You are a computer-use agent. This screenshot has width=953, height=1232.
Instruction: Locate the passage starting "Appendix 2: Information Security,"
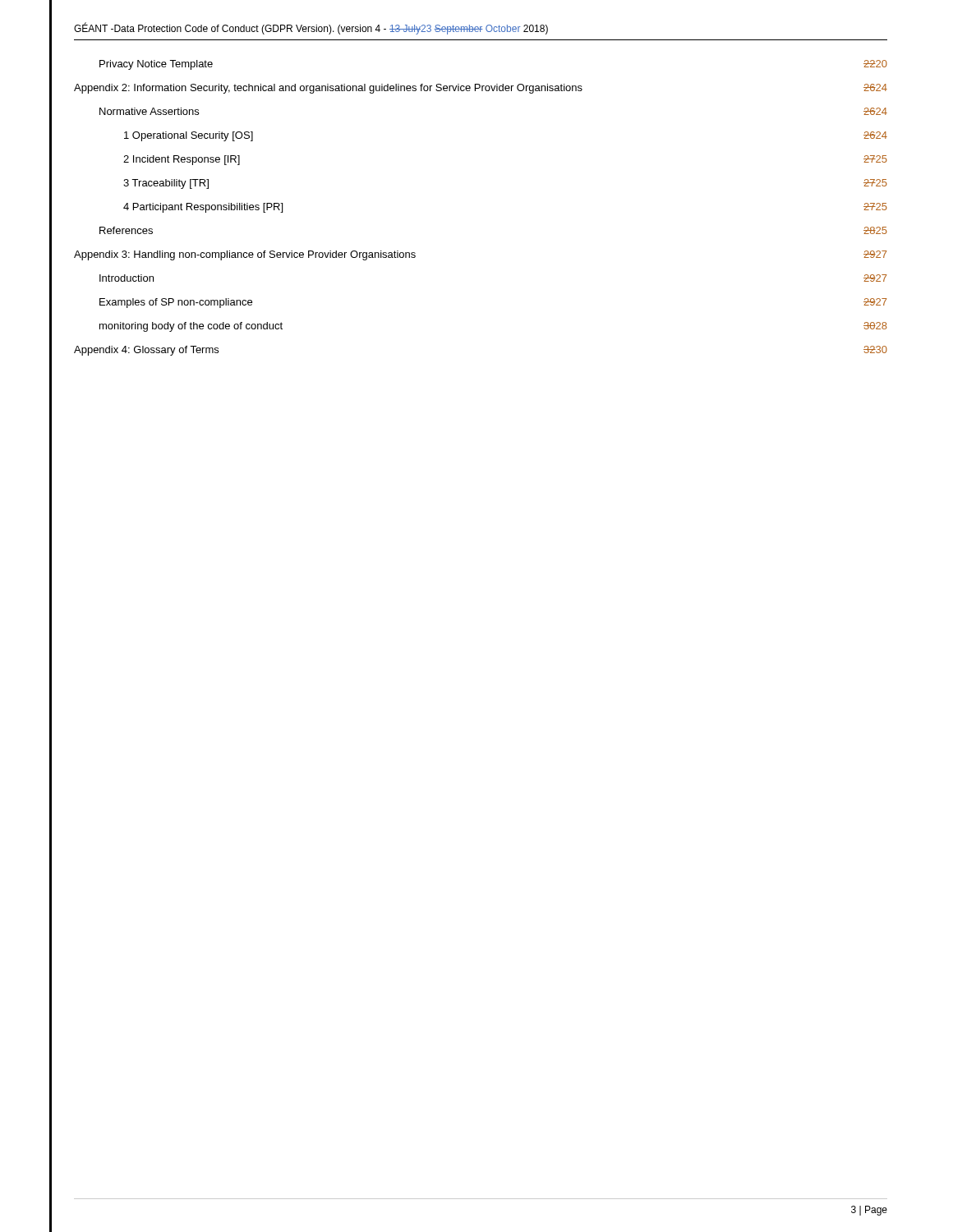[481, 87]
